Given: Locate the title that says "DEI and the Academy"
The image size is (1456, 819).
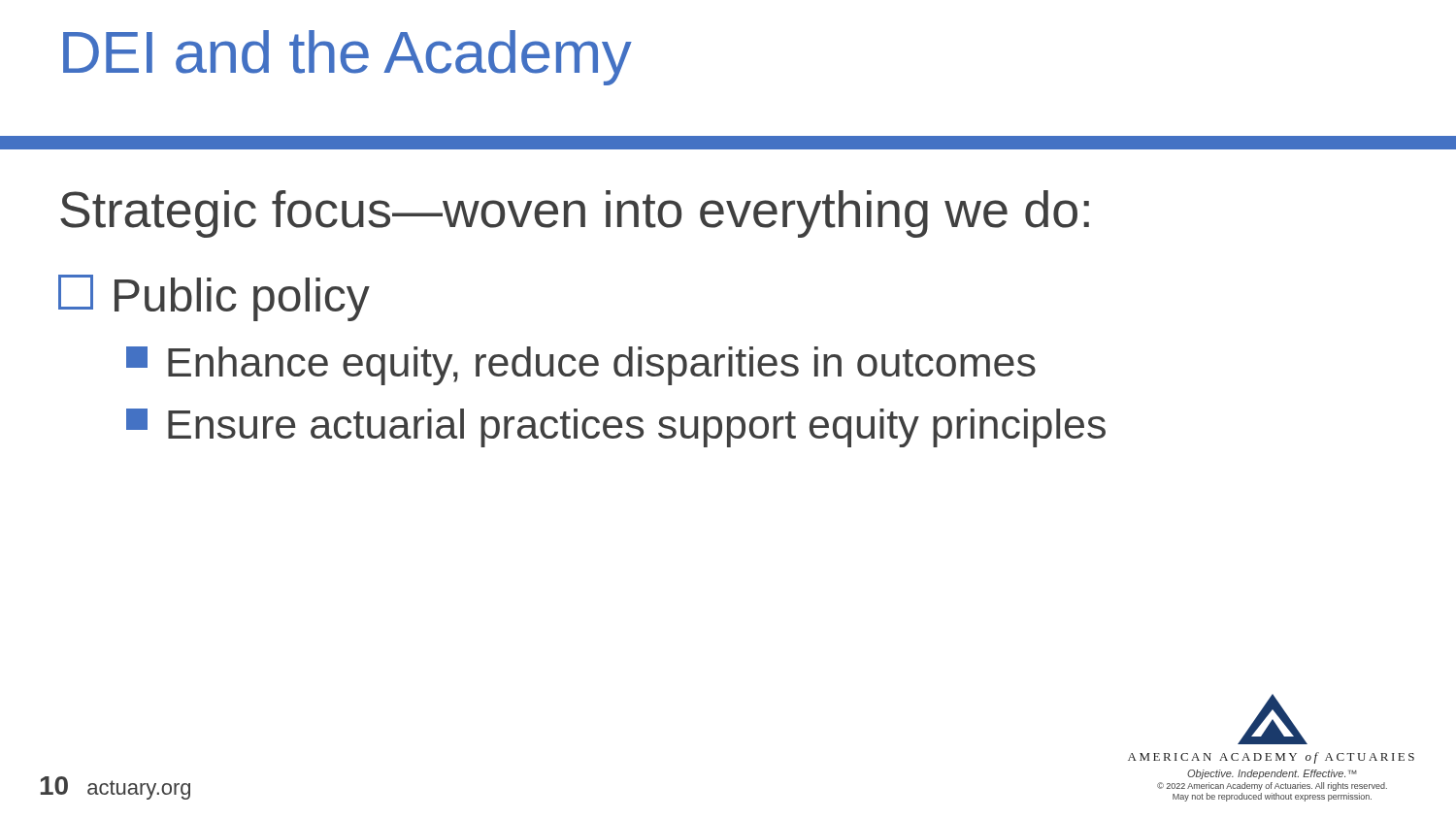Looking at the screenshot, I should pos(345,52).
